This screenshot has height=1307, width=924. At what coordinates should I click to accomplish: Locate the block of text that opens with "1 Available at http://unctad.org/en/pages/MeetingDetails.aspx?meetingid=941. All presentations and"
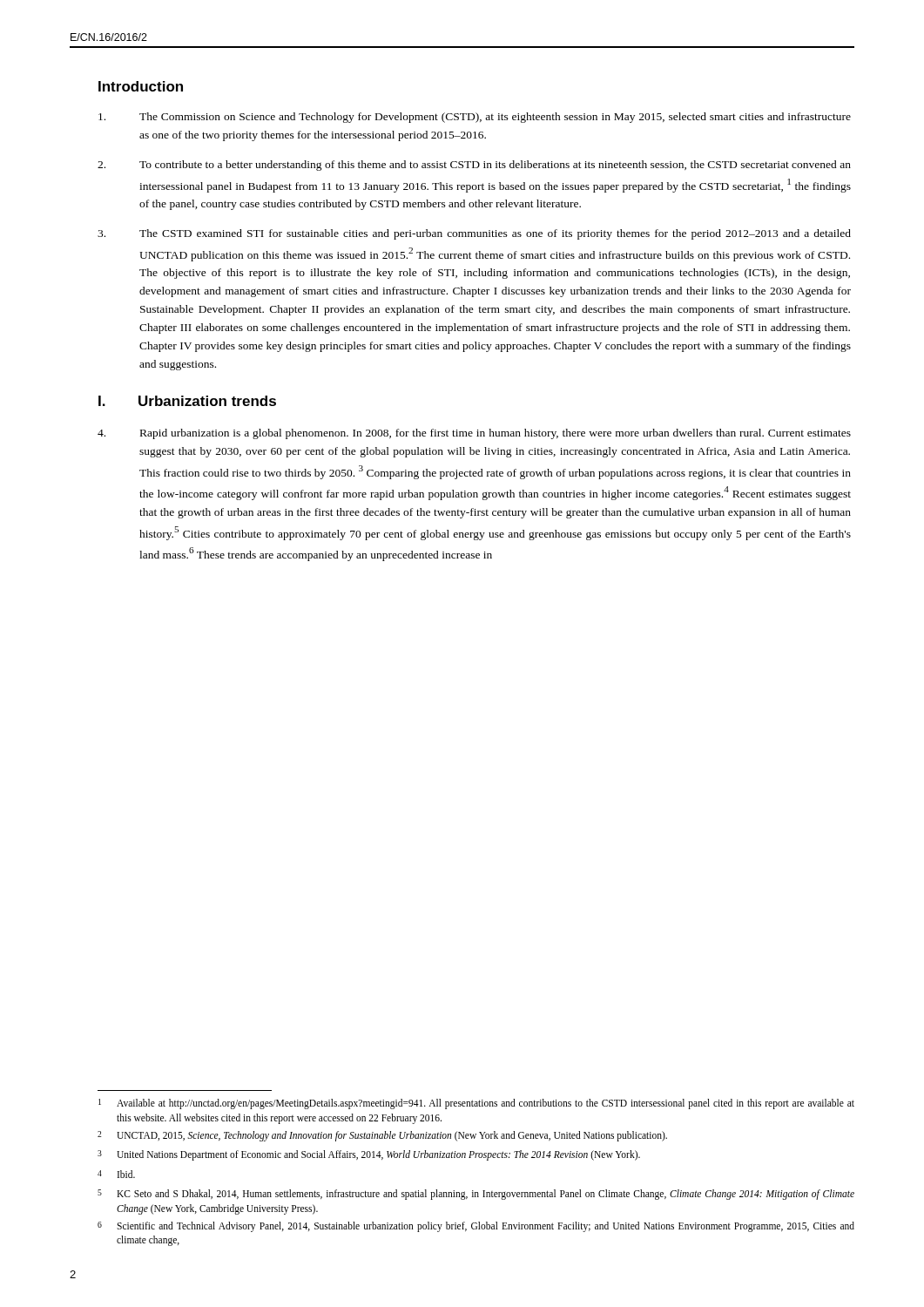point(476,1111)
